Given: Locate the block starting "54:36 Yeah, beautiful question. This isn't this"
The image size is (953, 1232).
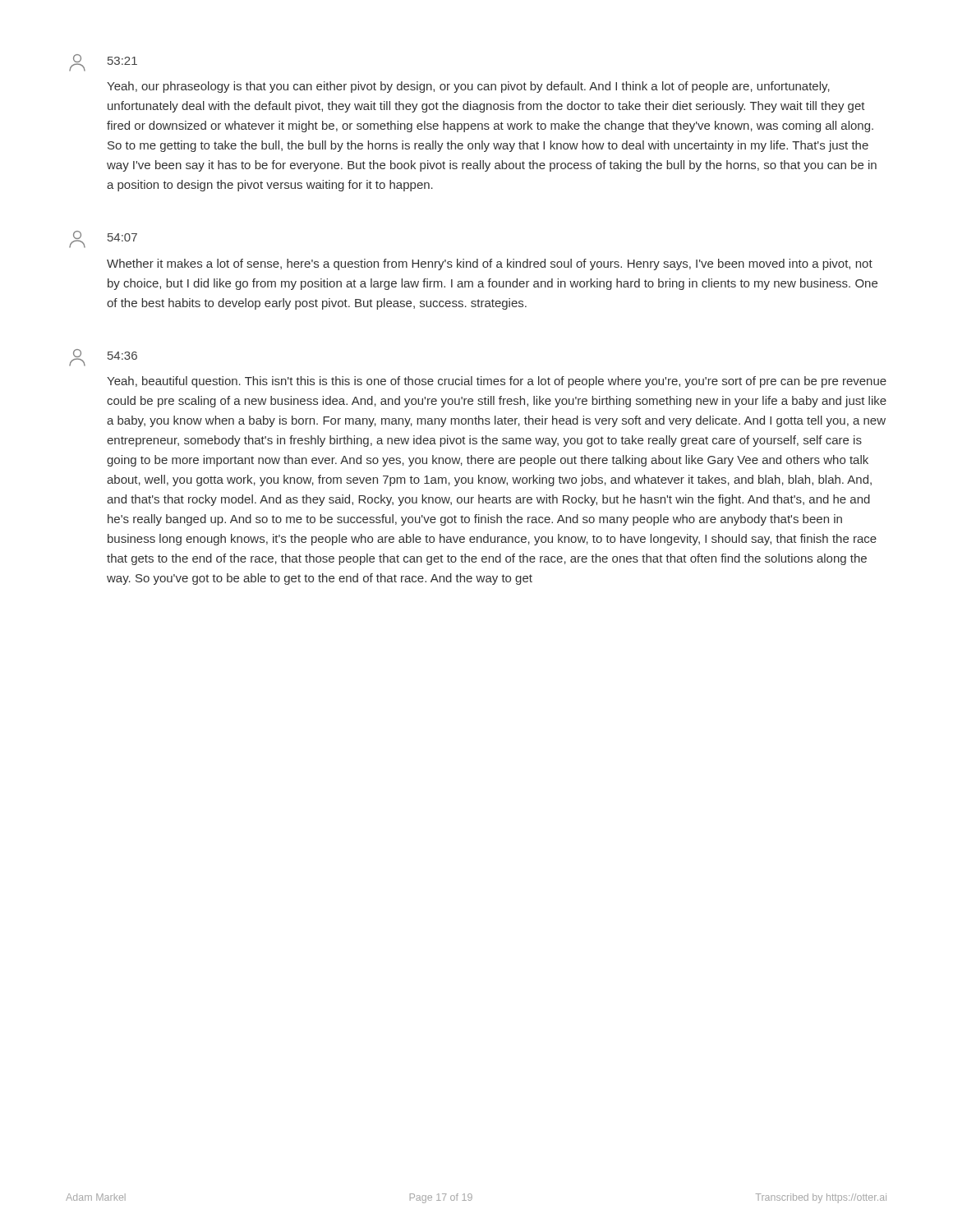Looking at the screenshot, I should (x=476, y=466).
